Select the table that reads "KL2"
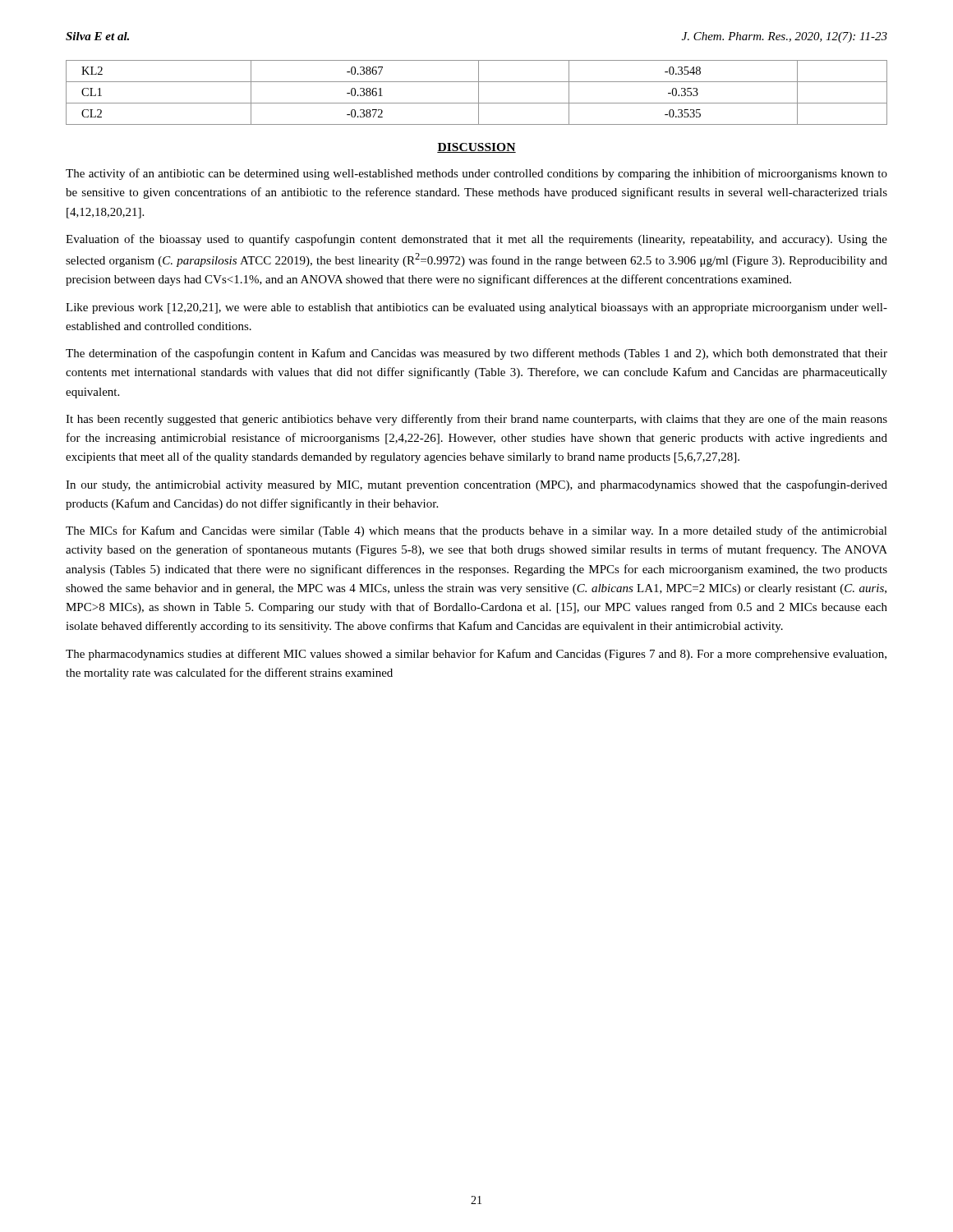The height and width of the screenshot is (1232, 953). click(476, 92)
